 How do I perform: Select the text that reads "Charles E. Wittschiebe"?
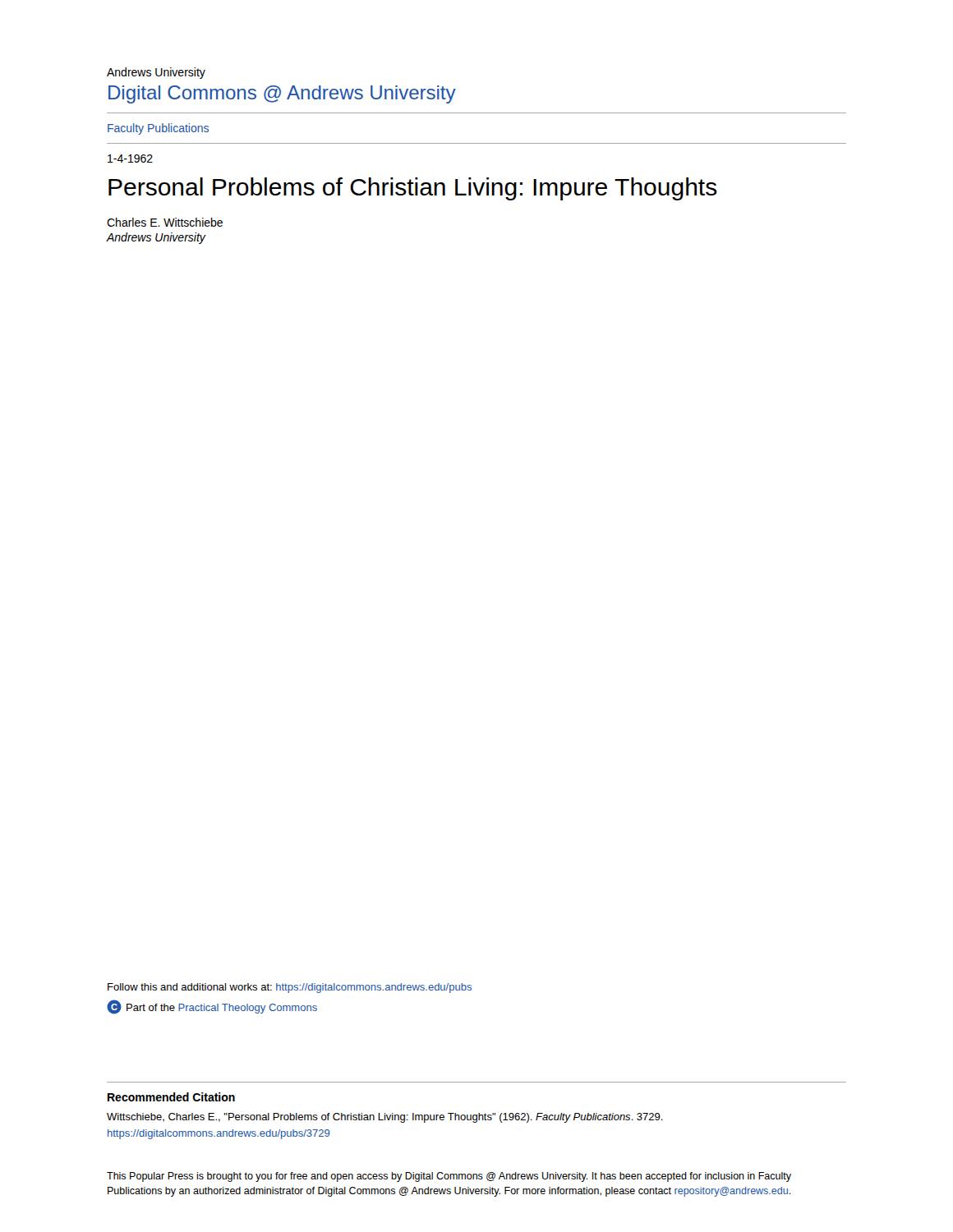click(165, 222)
